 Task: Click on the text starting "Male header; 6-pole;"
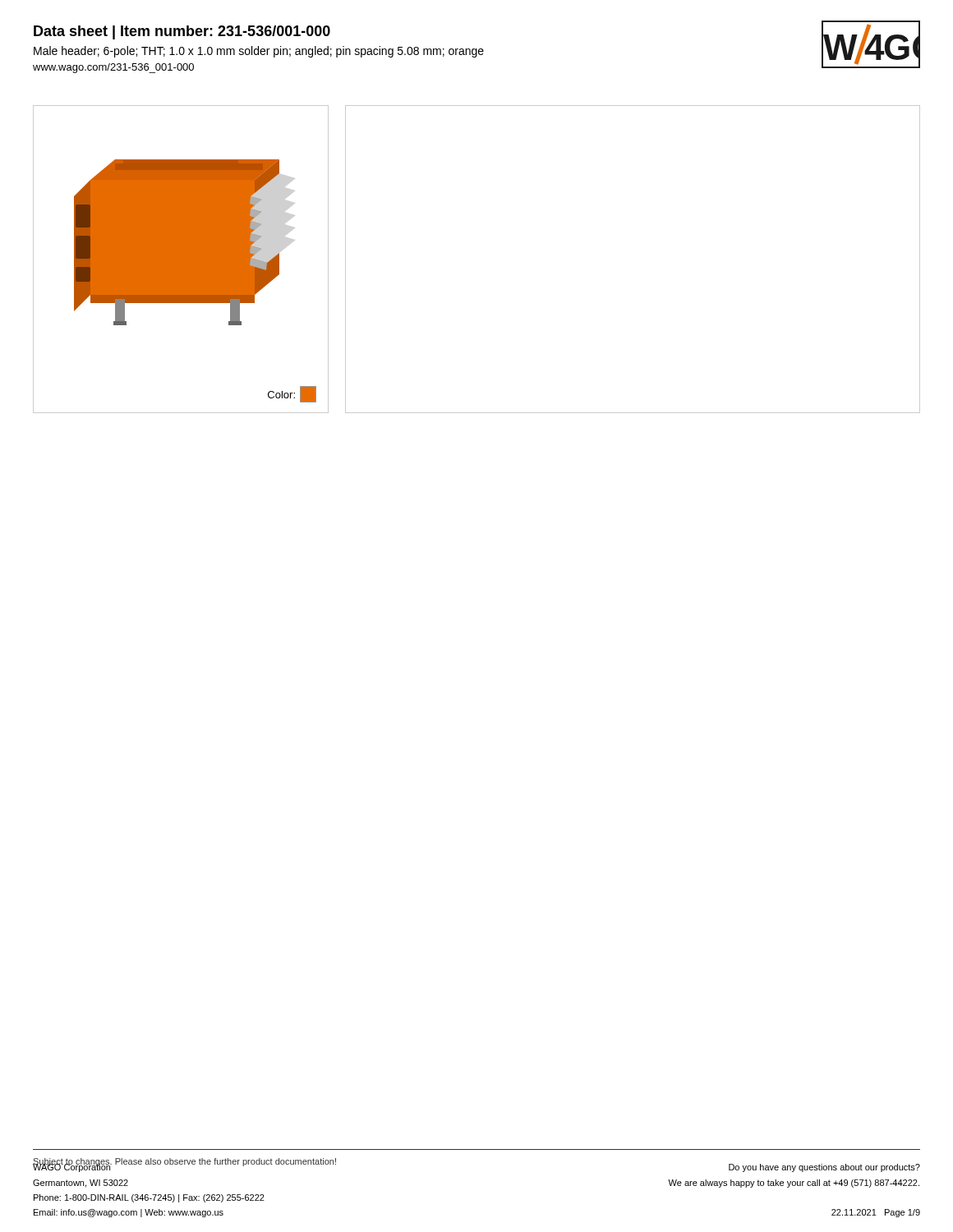[x=258, y=51]
